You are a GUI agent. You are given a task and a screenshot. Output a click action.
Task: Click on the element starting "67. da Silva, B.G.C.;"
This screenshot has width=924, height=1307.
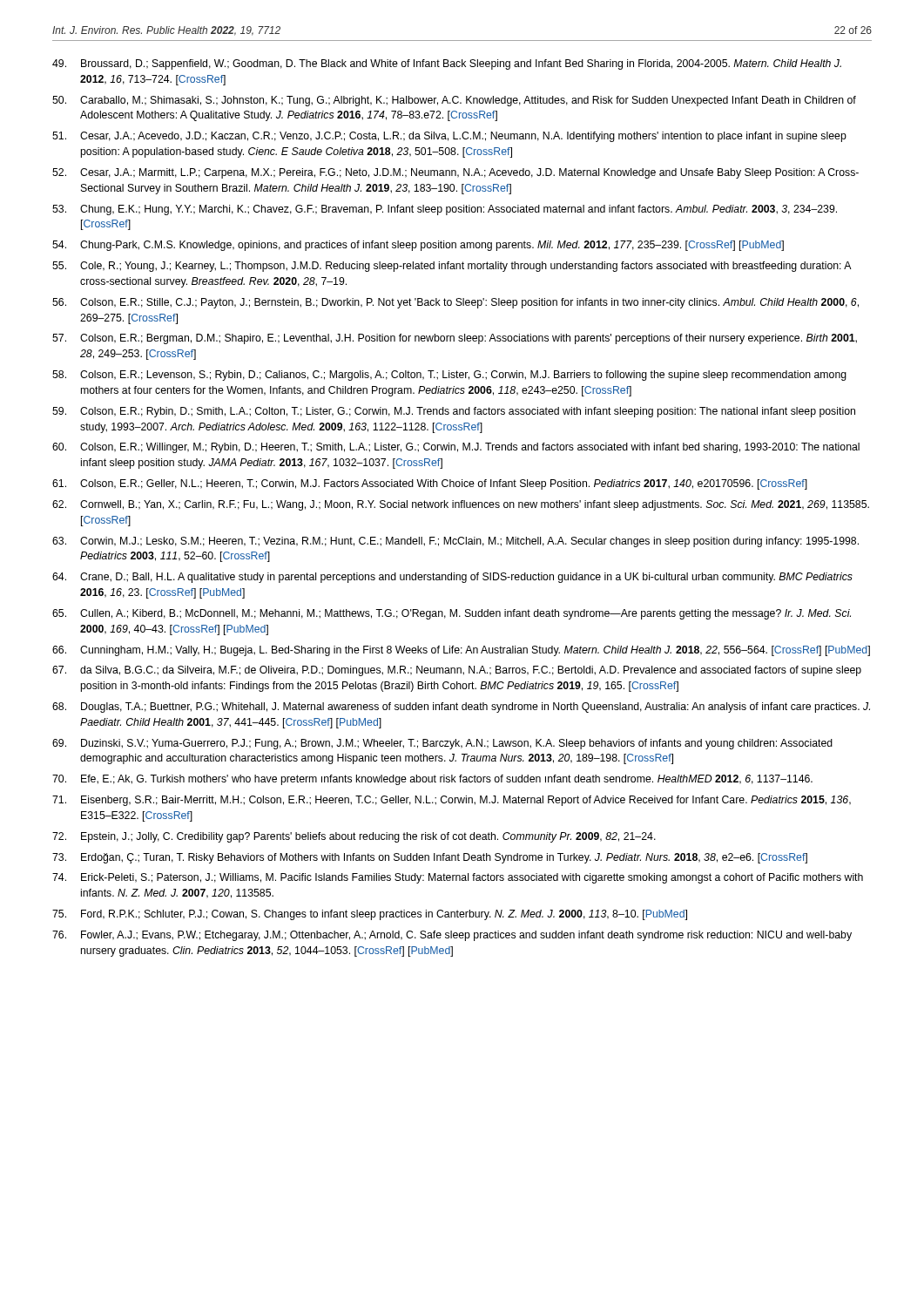click(462, 679)
